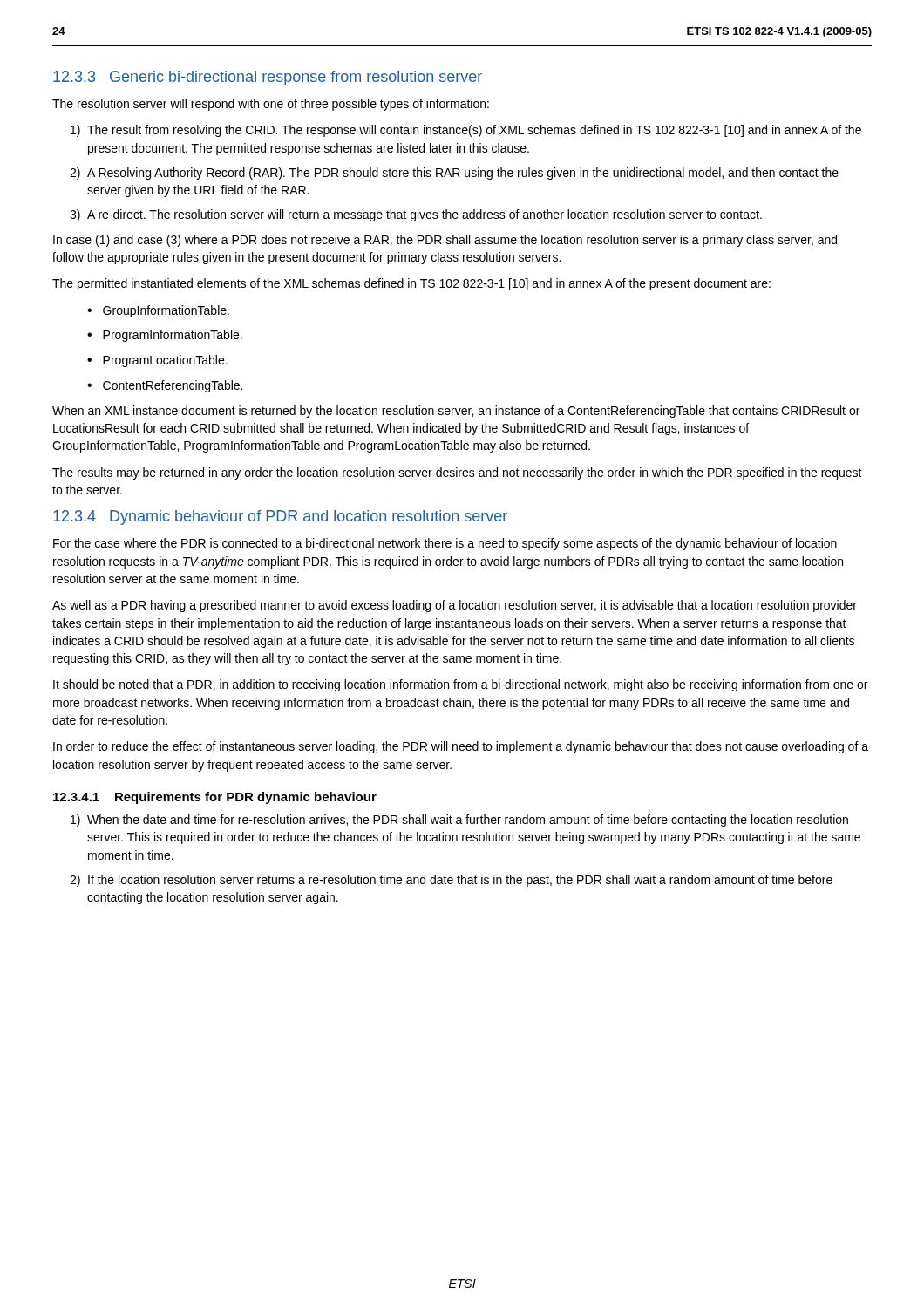The width and height of the screenshot is (924, 1308).
Task: Click on the list item with the text "2) A Resolving"
Action: [x=462, y=182]
